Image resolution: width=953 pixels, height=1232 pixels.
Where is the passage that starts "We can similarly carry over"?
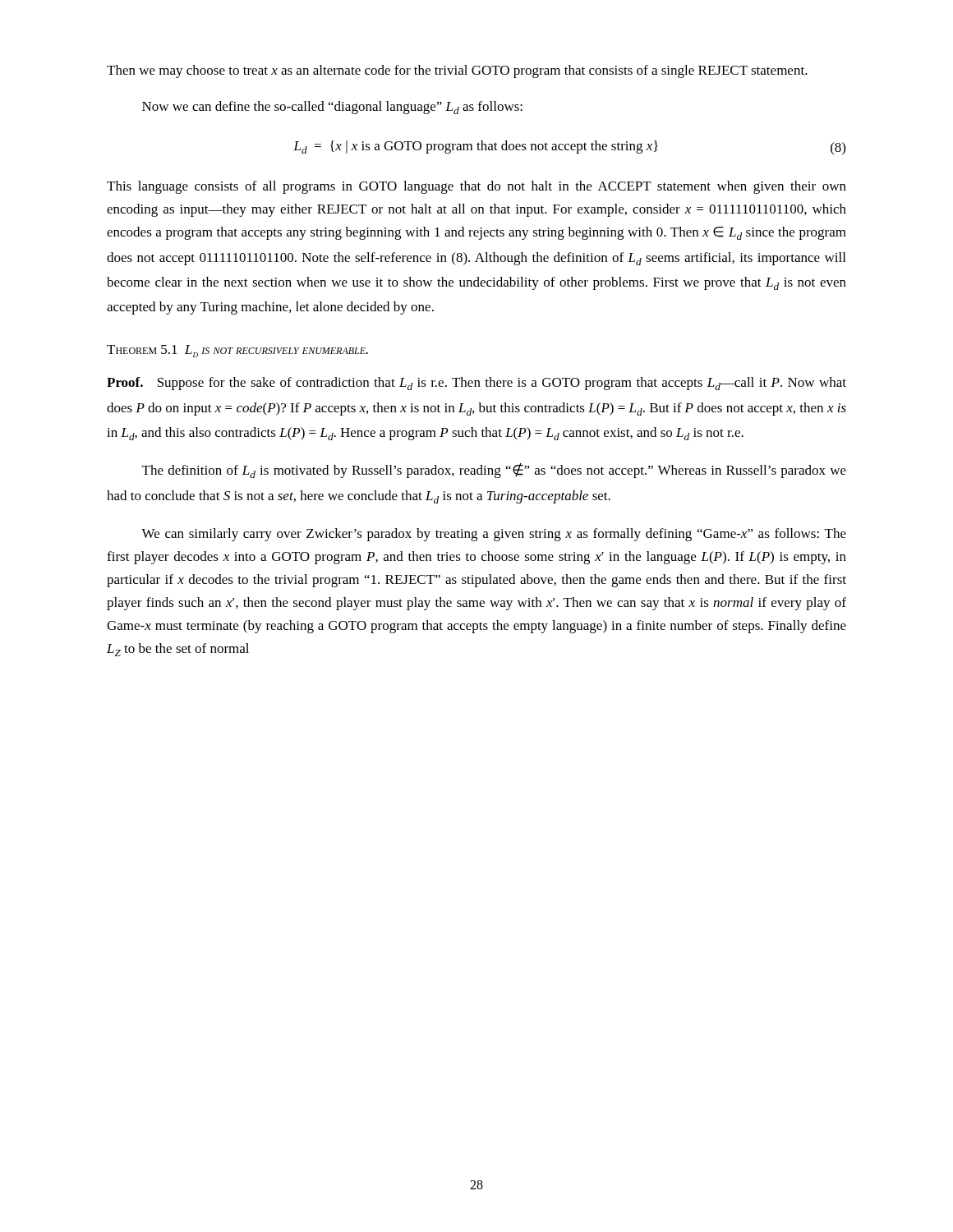476,592
